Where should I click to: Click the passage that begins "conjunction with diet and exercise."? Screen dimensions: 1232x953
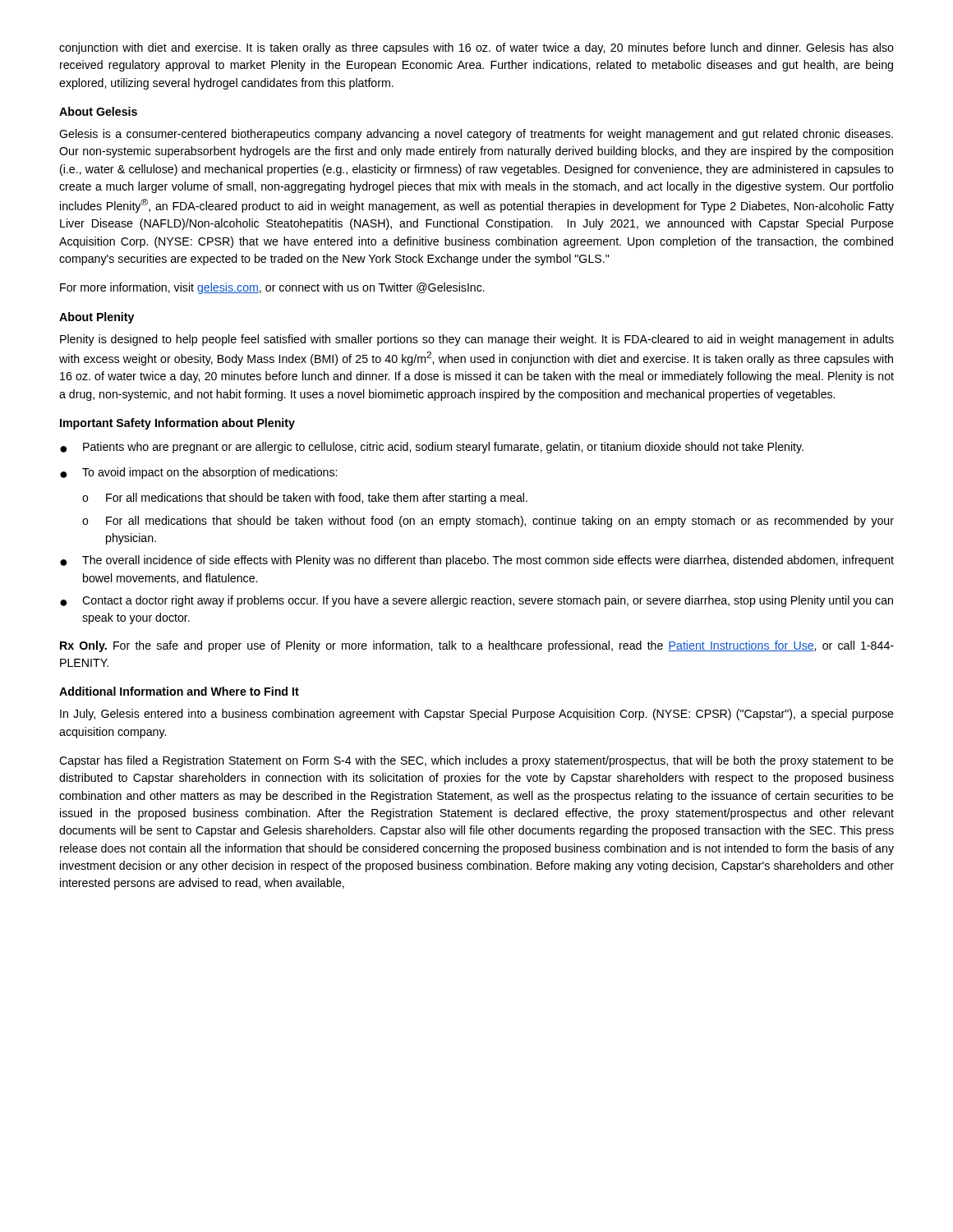point(476,65)
